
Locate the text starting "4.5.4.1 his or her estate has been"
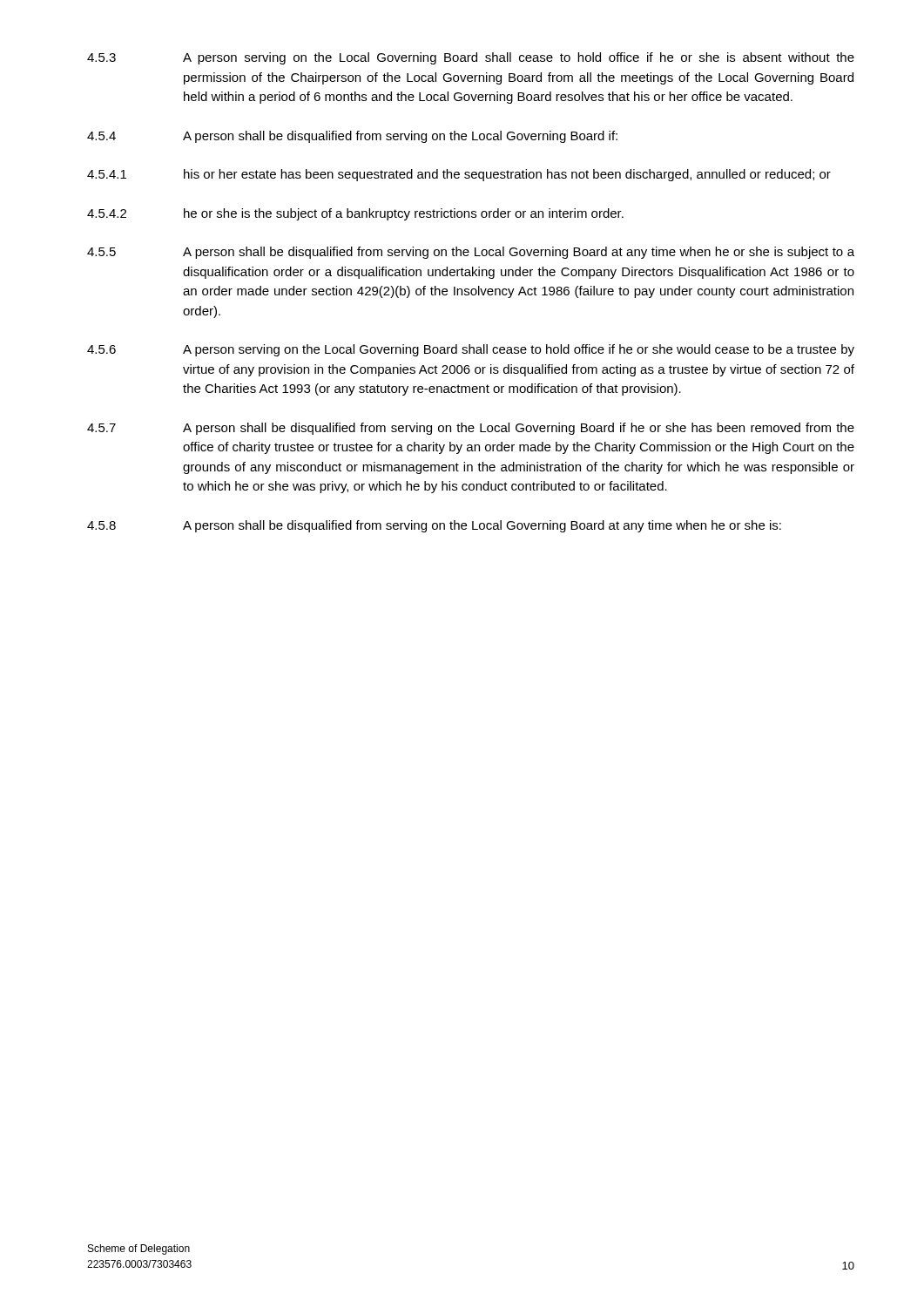coord(471,174)
